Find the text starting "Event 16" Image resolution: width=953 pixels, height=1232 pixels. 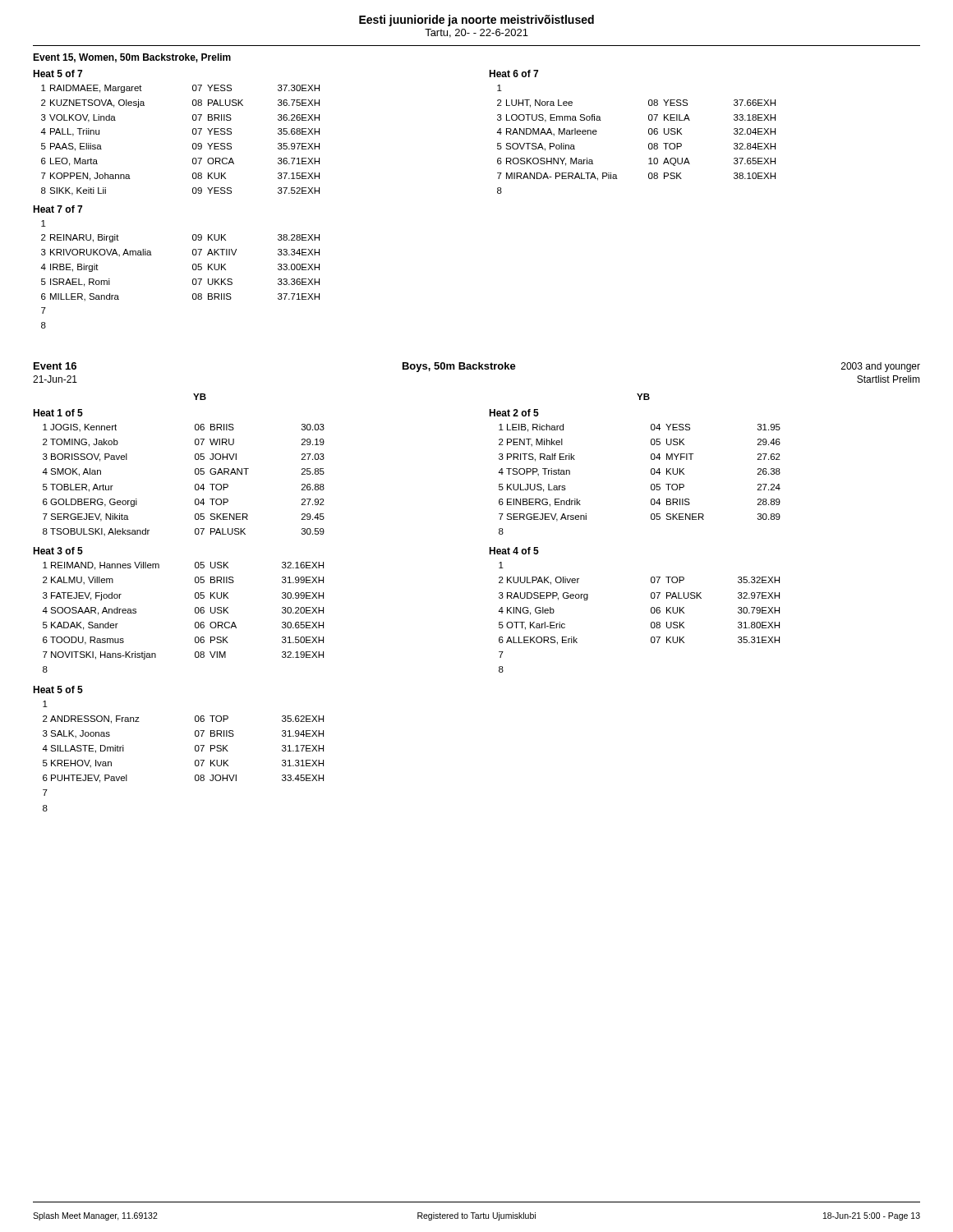(55, 366)
